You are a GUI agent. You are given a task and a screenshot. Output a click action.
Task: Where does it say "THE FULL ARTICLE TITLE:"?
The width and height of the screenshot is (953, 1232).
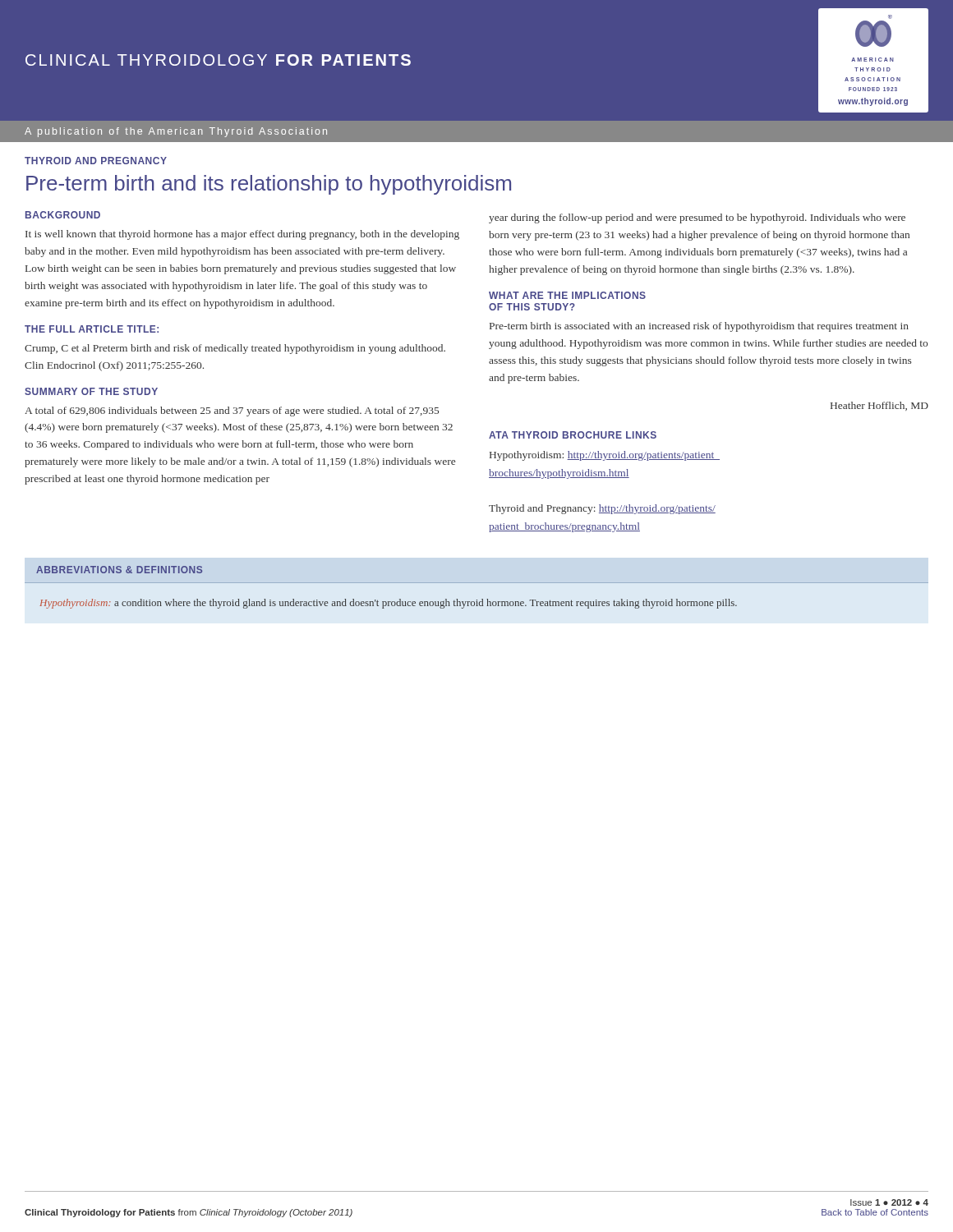coord(92,329)
